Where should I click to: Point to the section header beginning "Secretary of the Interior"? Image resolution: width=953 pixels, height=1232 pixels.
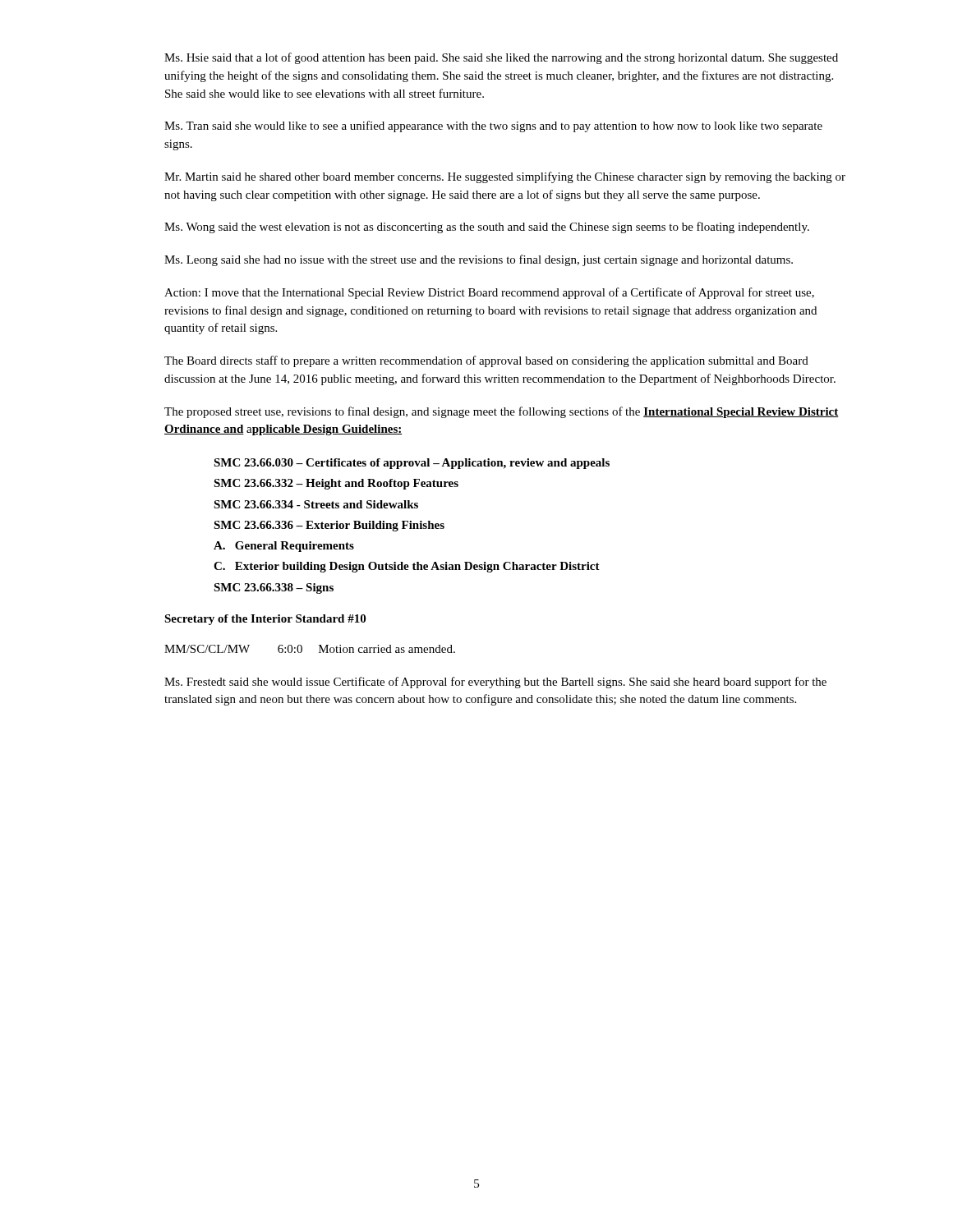(x=265, y=618)
